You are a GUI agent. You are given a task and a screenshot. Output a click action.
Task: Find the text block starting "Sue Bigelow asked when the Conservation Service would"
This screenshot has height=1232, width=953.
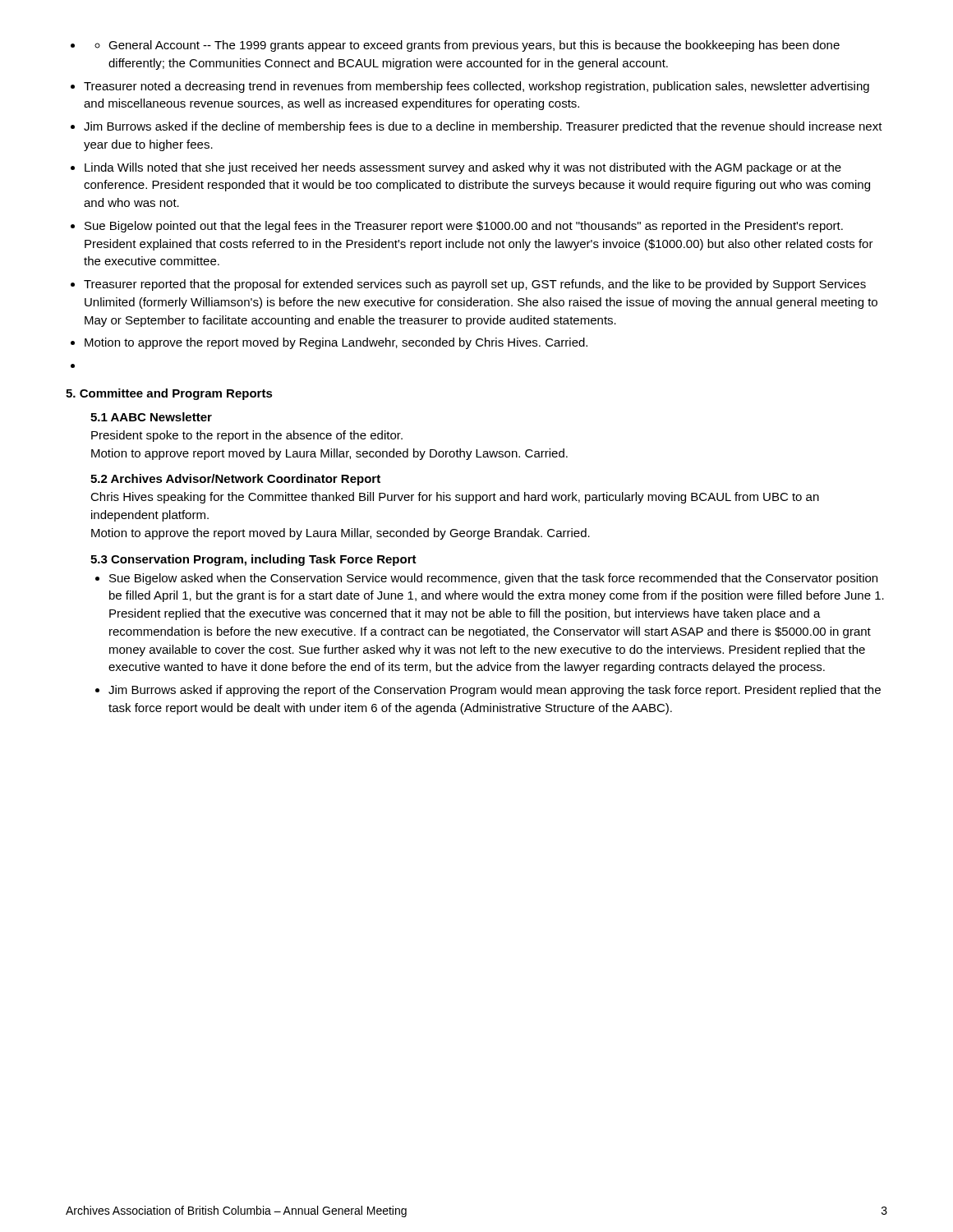click(497, 622)
